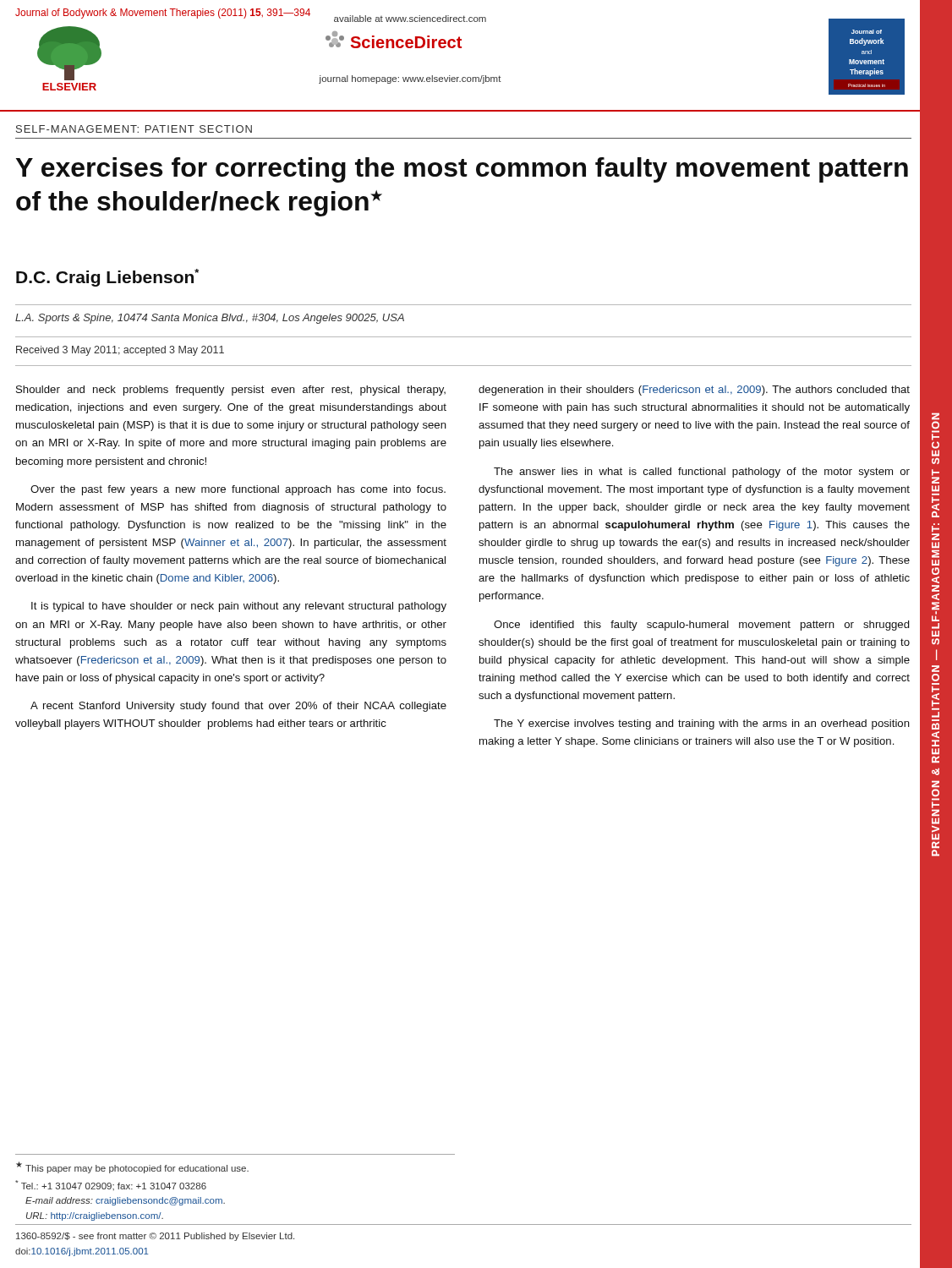Find the text block that says "L.A. Sports & Spine, 10474 Santa Monica Blvd.,"

click(x=210, y=317)
